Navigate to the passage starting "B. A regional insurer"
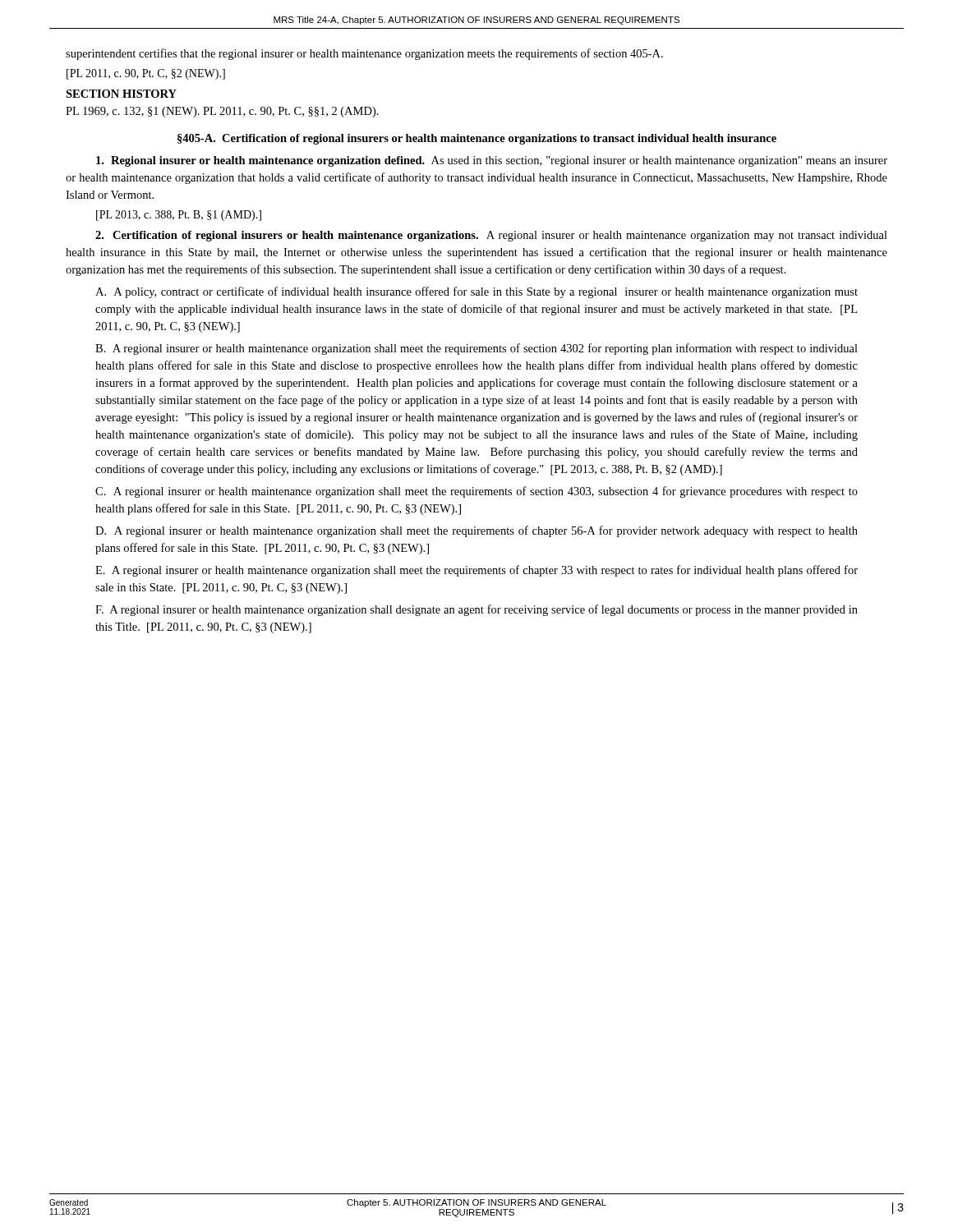The image size is (953, 1232). pyautogui.click(x=476, y=409)
